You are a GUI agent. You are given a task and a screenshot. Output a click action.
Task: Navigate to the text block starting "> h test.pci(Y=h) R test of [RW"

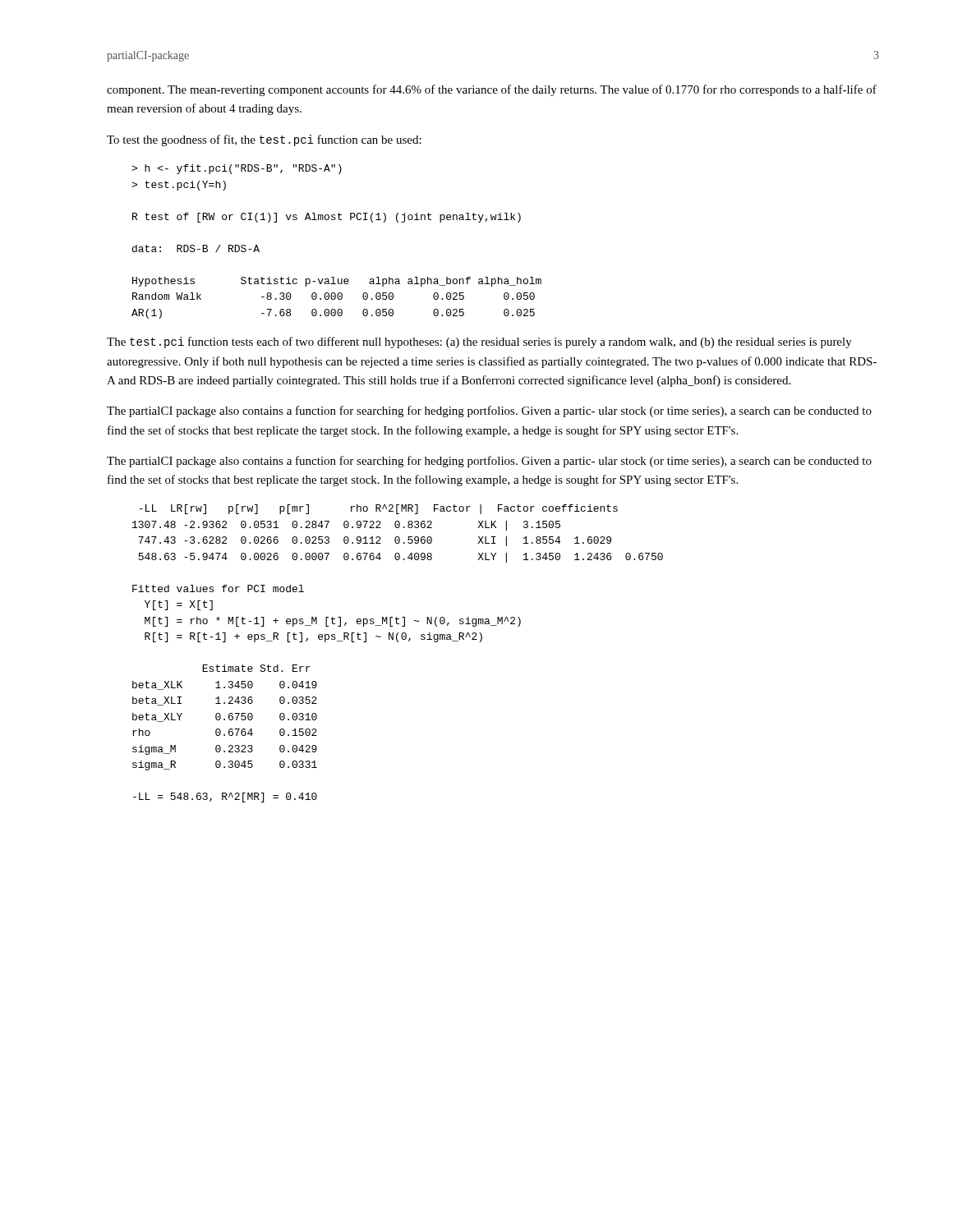coord(237,169)
